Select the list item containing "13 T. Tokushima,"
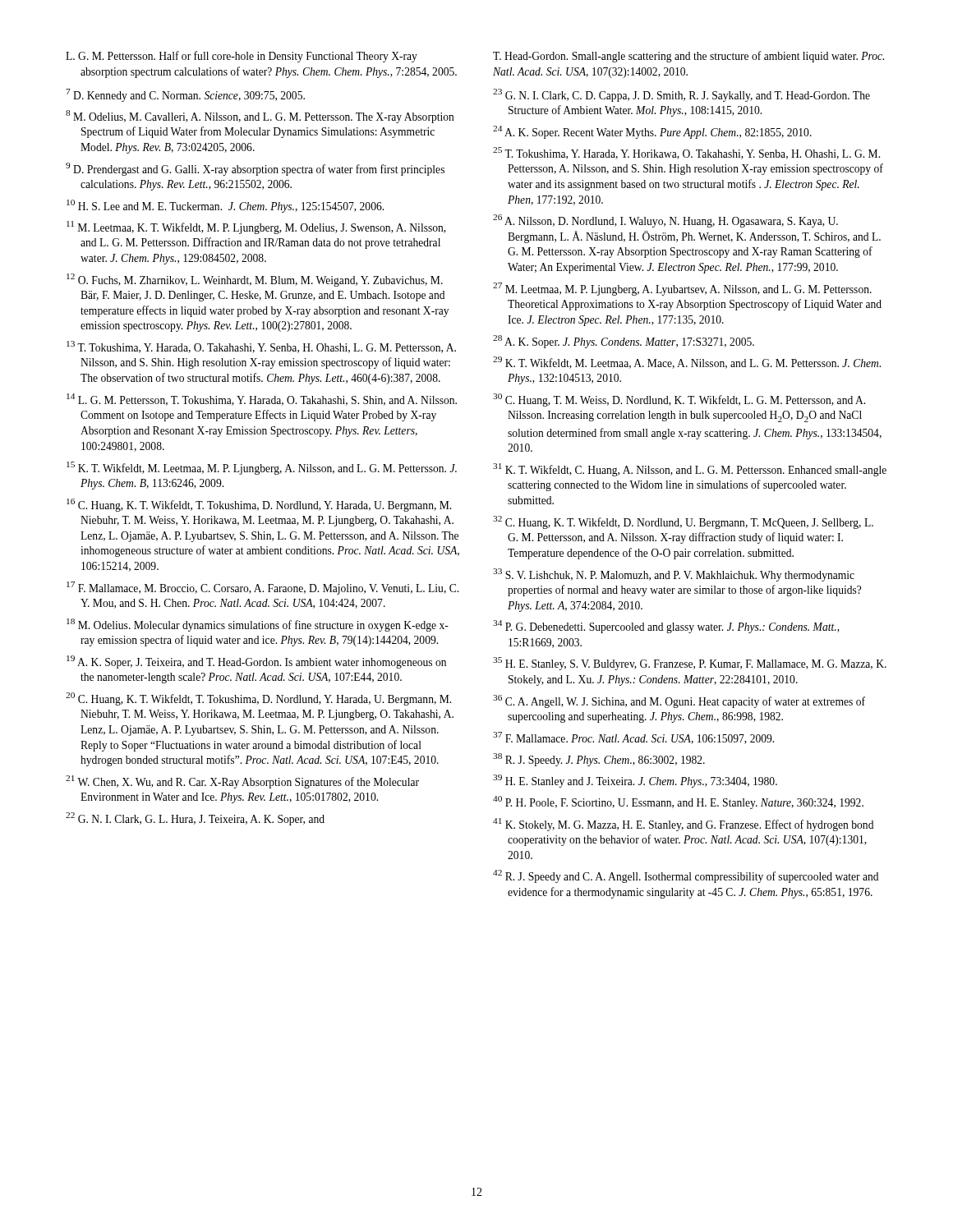This screenshot has width=953, height=1232. 261,362
